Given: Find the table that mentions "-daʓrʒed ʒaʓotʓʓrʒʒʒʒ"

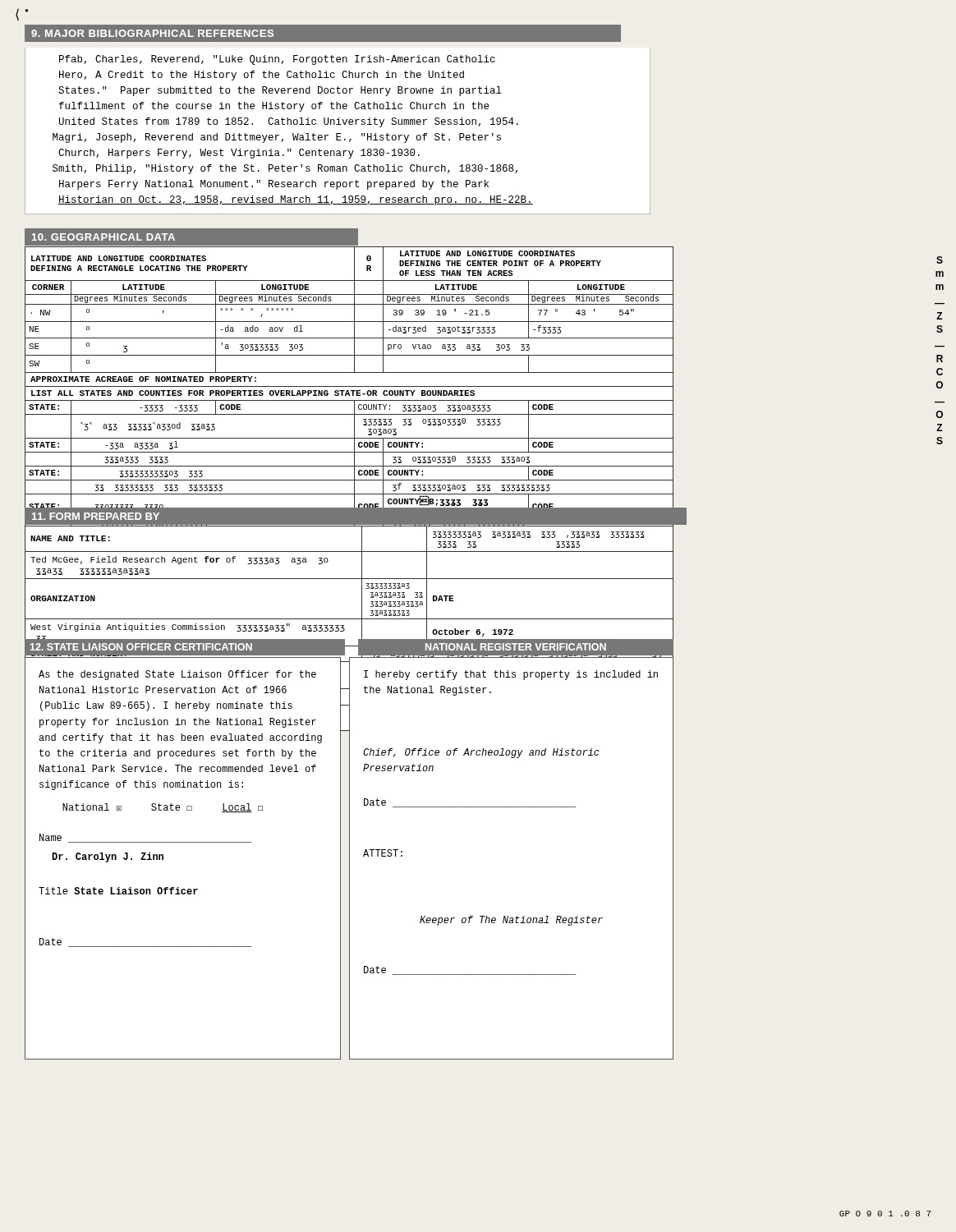Looking at the screenshot, I should [x=349, y=390].
